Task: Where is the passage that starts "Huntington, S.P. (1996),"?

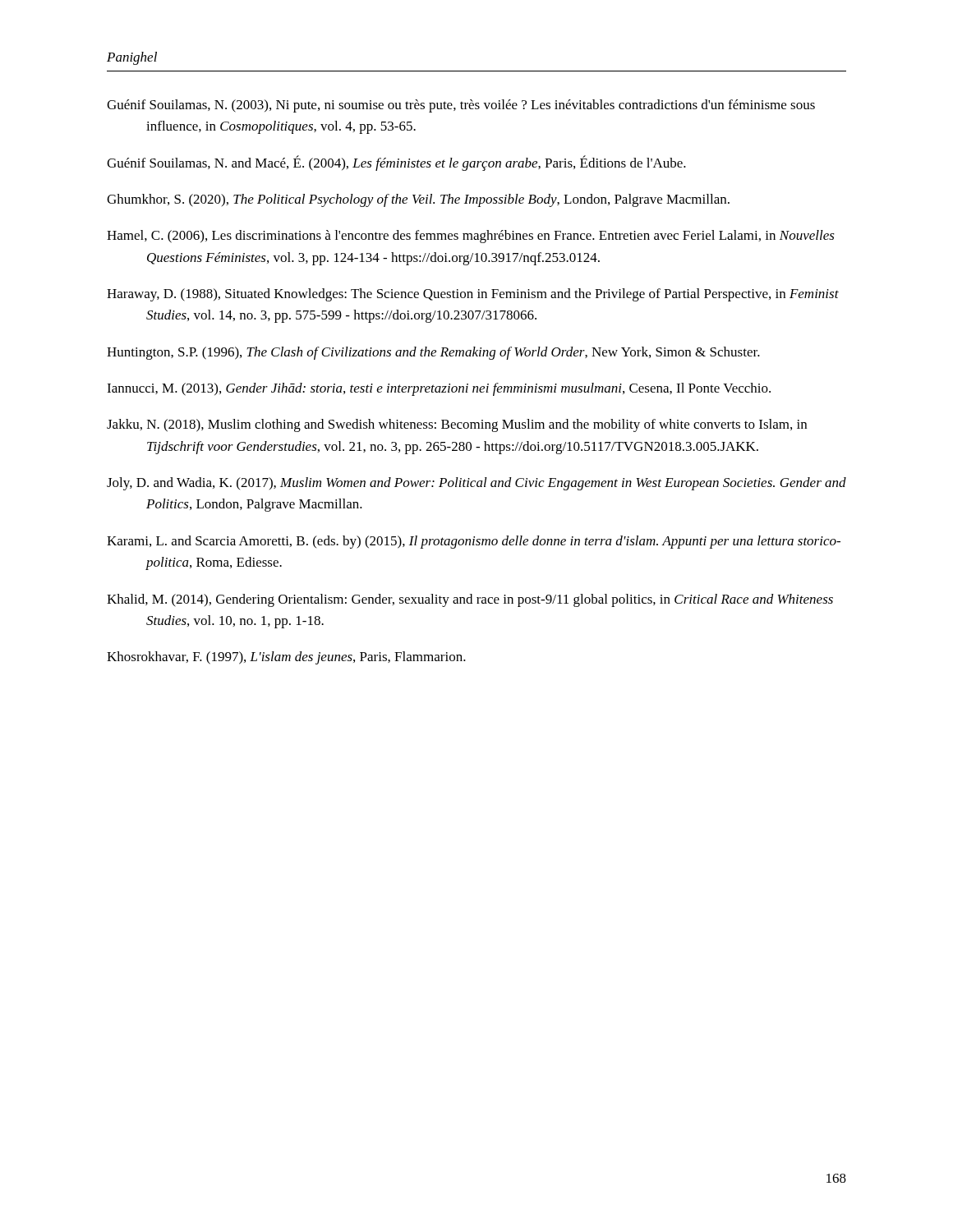Action: (434, 352)
